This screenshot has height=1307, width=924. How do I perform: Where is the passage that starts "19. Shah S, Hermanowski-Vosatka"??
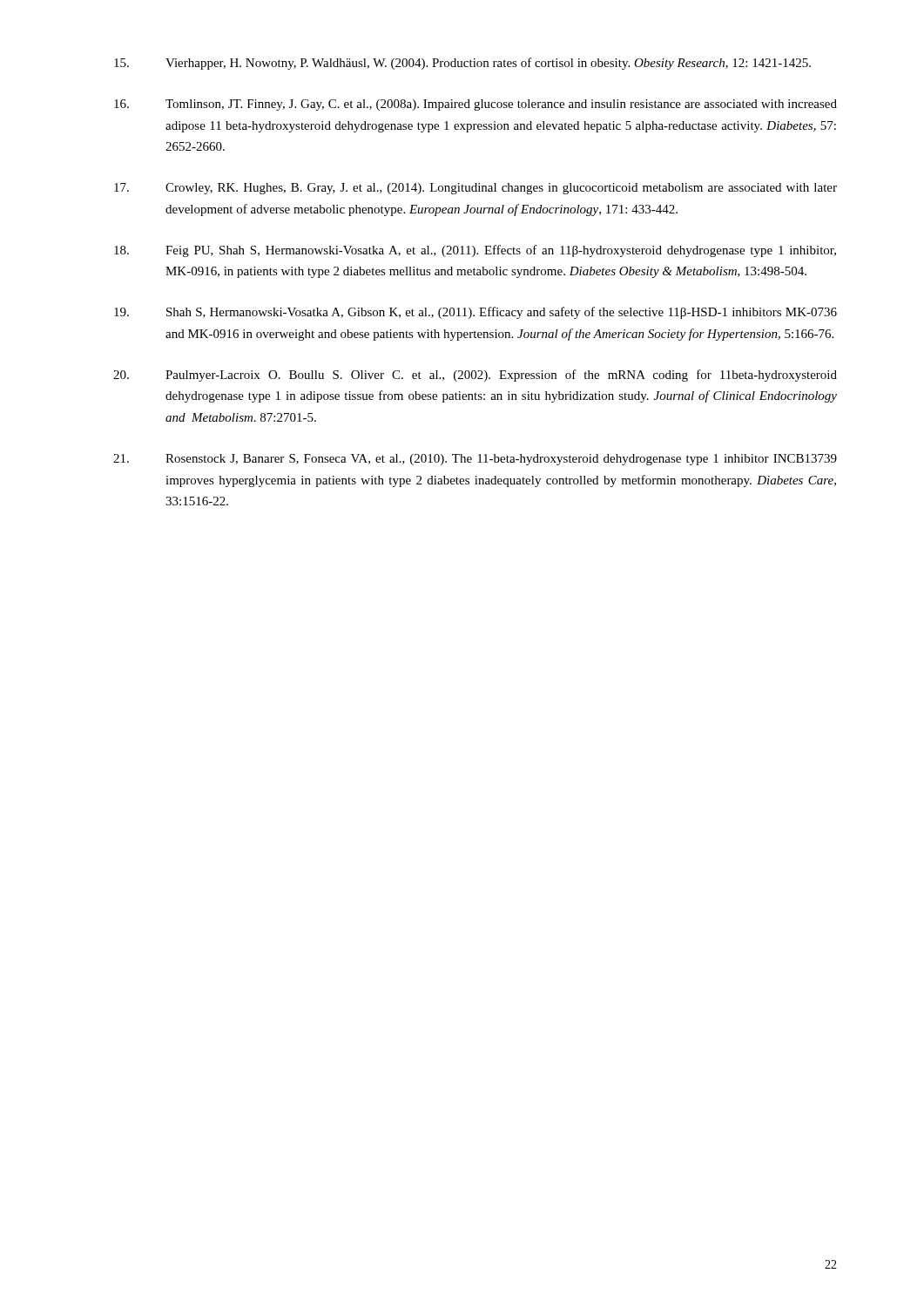tap(475, 323)
